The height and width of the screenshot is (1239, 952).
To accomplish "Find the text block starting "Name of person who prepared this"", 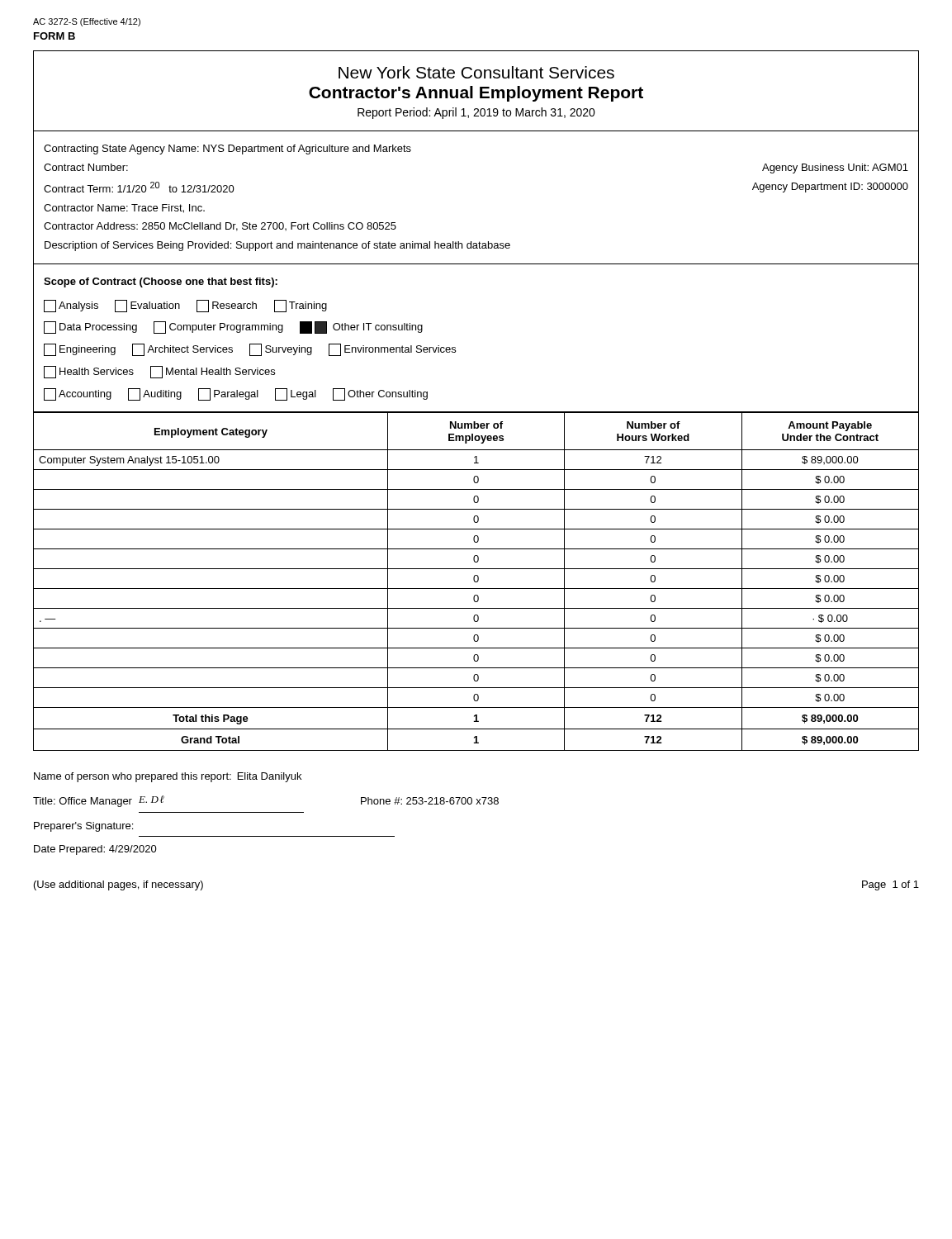I will [476, 813].
